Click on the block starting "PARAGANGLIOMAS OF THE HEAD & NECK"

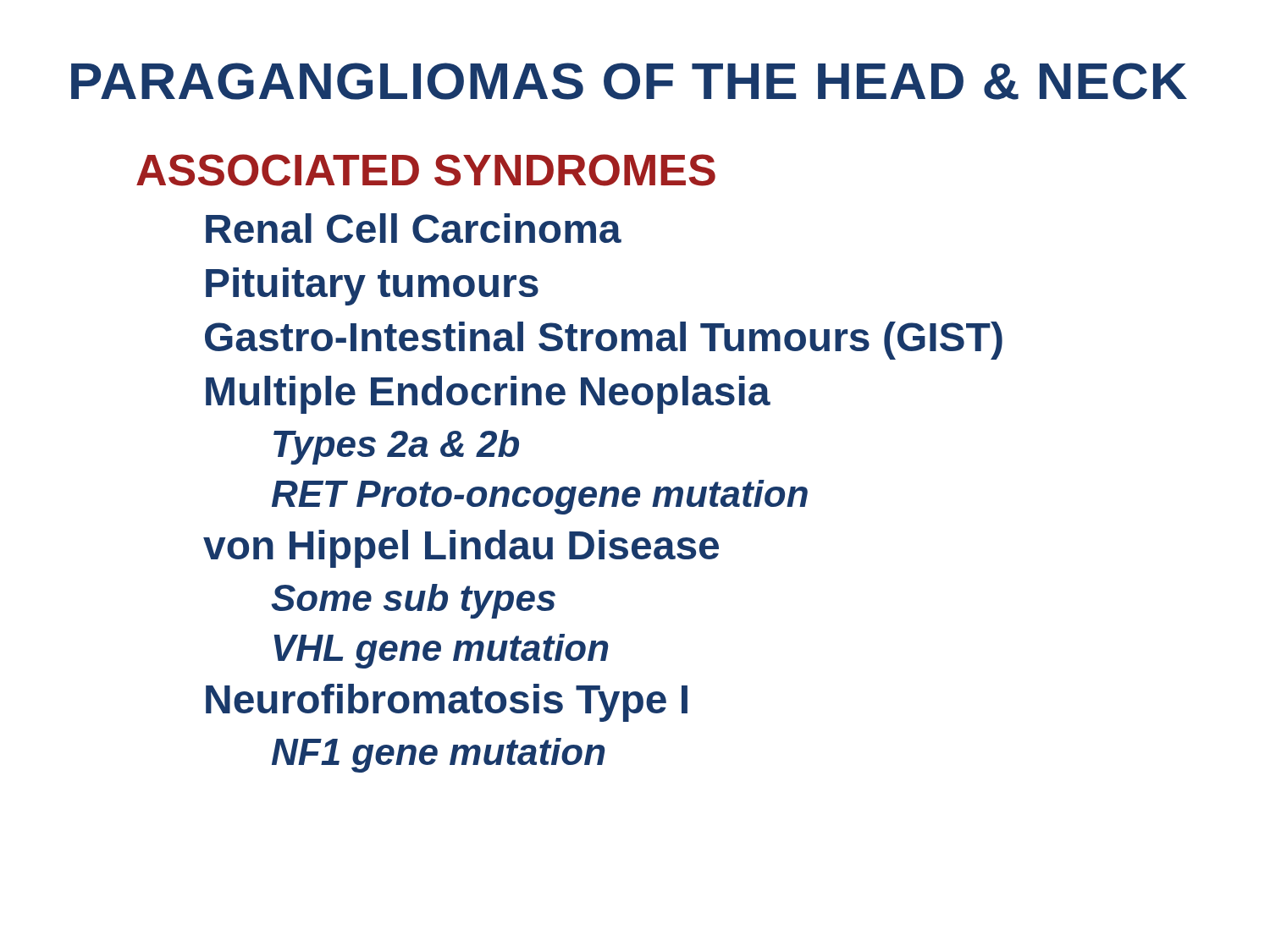coord(628,81)
